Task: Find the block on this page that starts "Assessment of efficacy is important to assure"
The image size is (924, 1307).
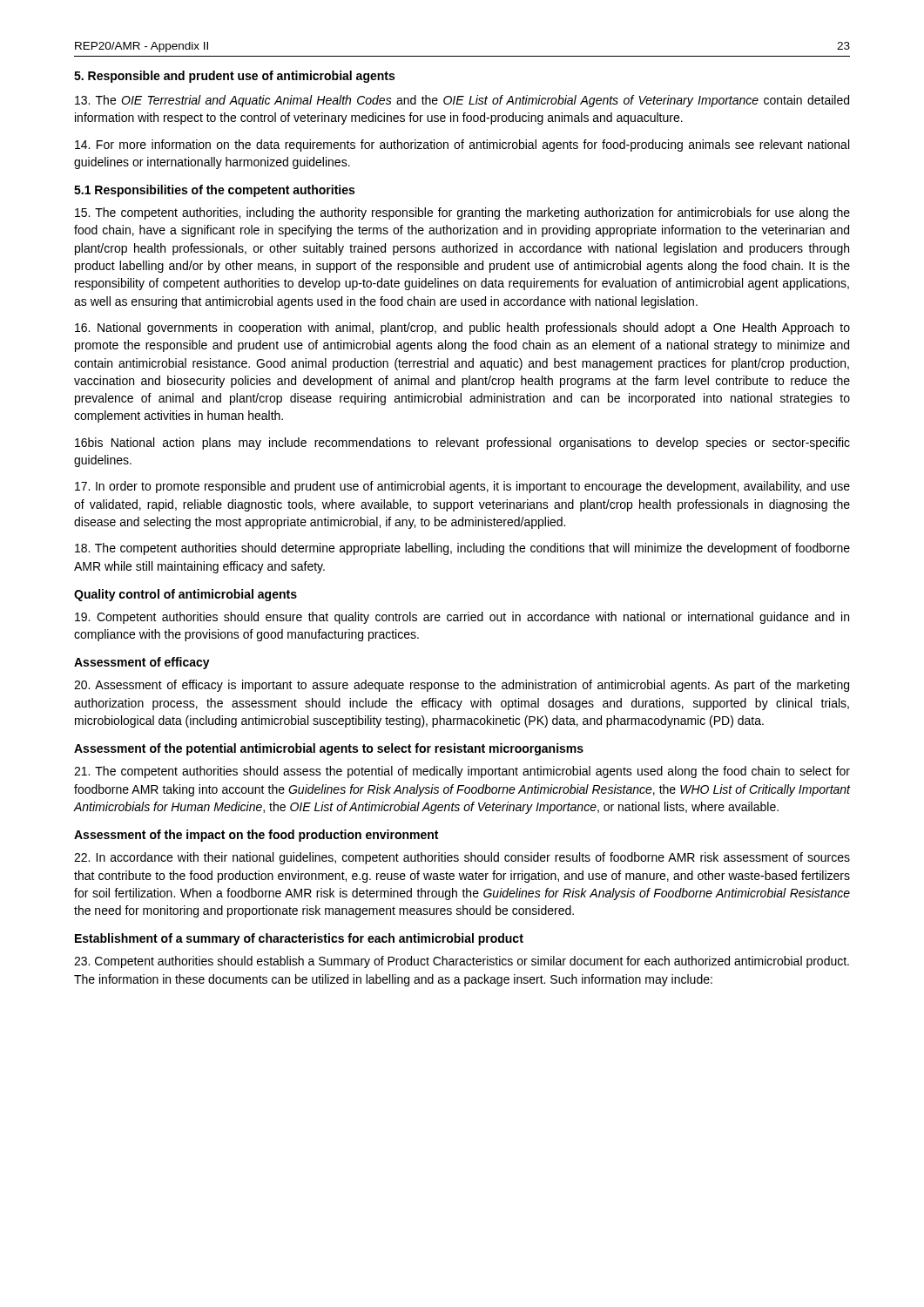Action: click(x=462, y=703)
